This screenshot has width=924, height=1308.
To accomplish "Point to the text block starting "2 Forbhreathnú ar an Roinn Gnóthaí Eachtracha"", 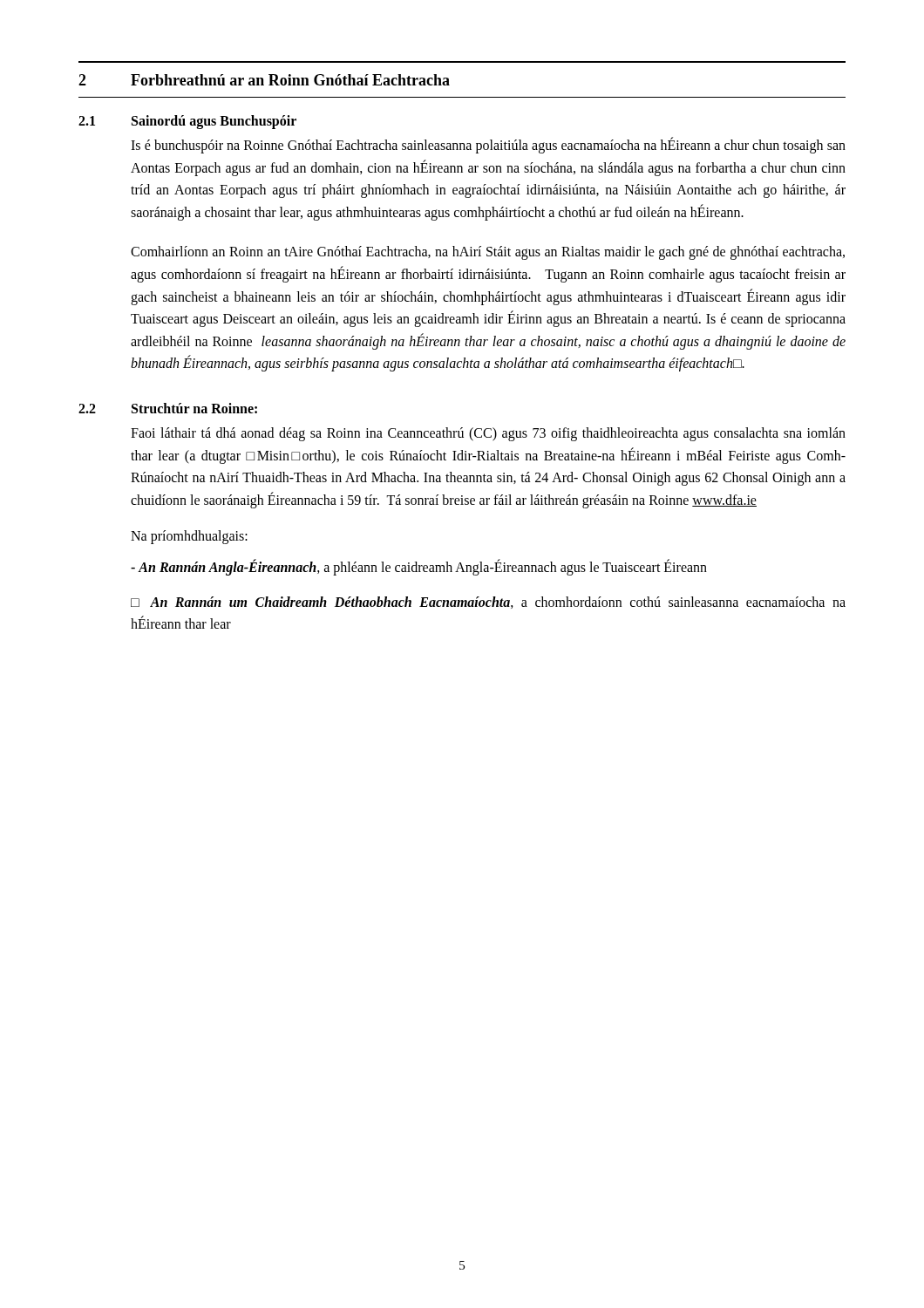I will coord(264,81).
